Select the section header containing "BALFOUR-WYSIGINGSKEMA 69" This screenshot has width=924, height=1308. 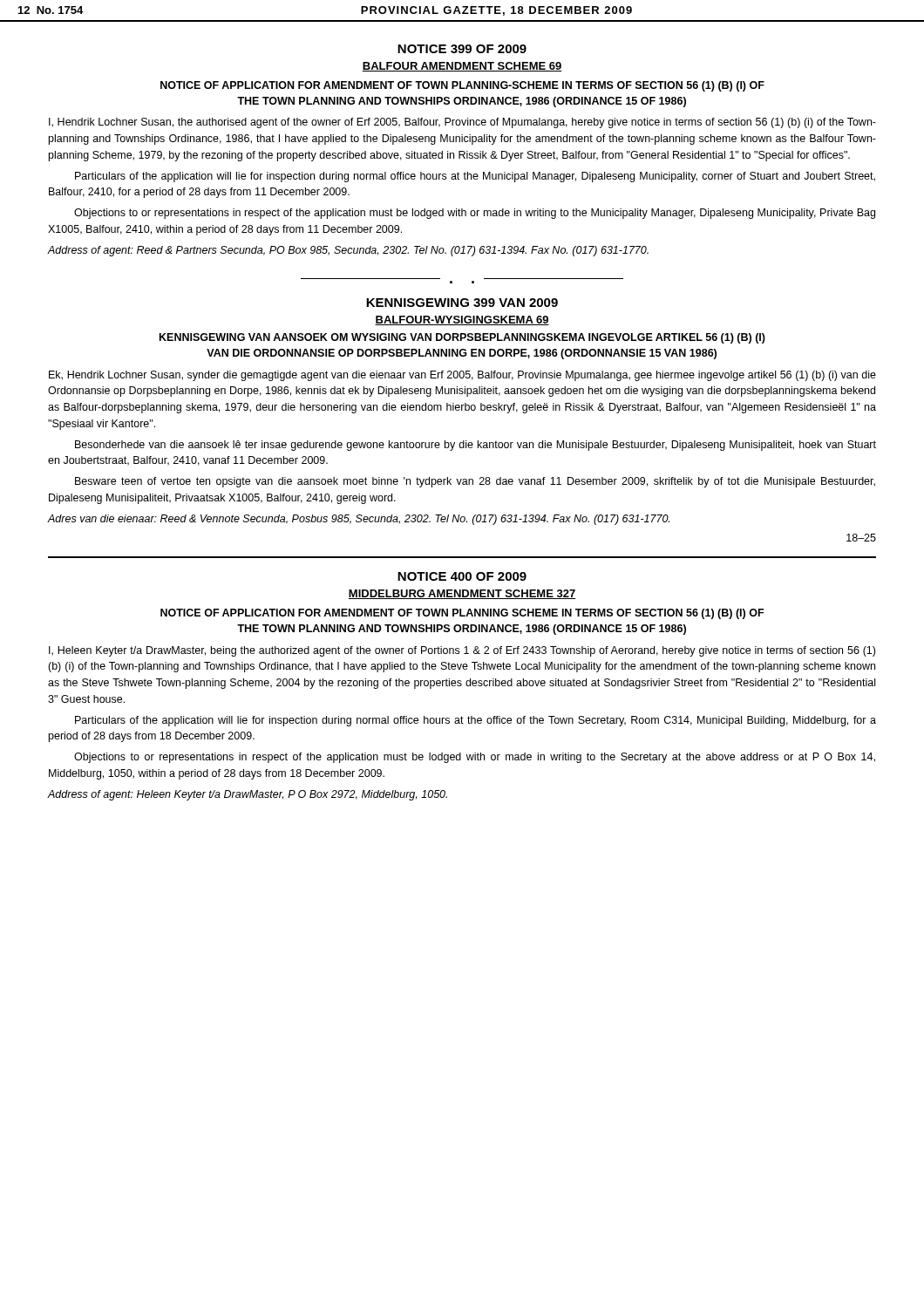point(462,320)
